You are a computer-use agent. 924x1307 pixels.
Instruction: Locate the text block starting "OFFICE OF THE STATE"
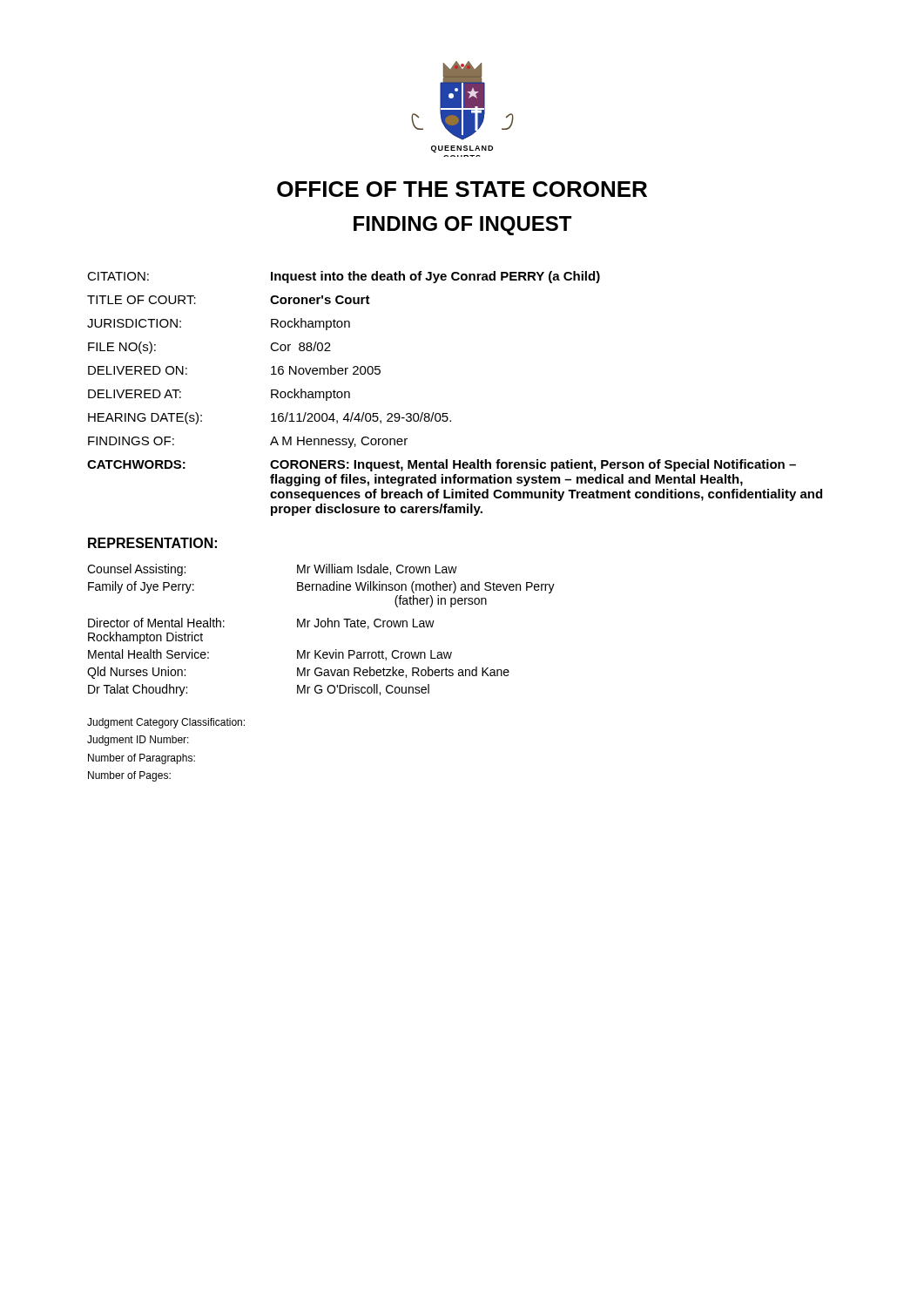462,189
